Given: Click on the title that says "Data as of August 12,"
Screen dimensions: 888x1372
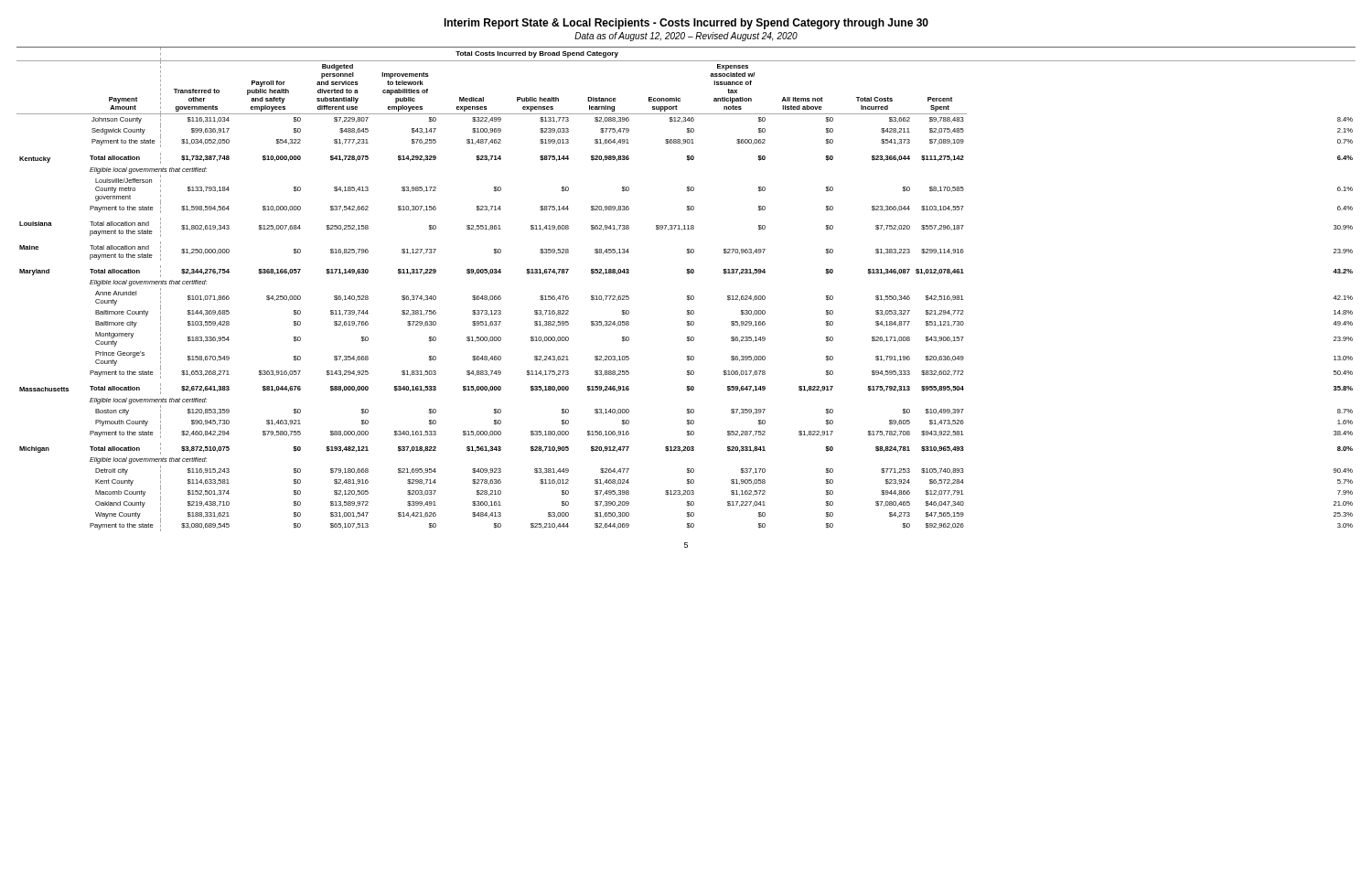Looking at the screenshot, I should pyautogui.click(x=686, y=36).
